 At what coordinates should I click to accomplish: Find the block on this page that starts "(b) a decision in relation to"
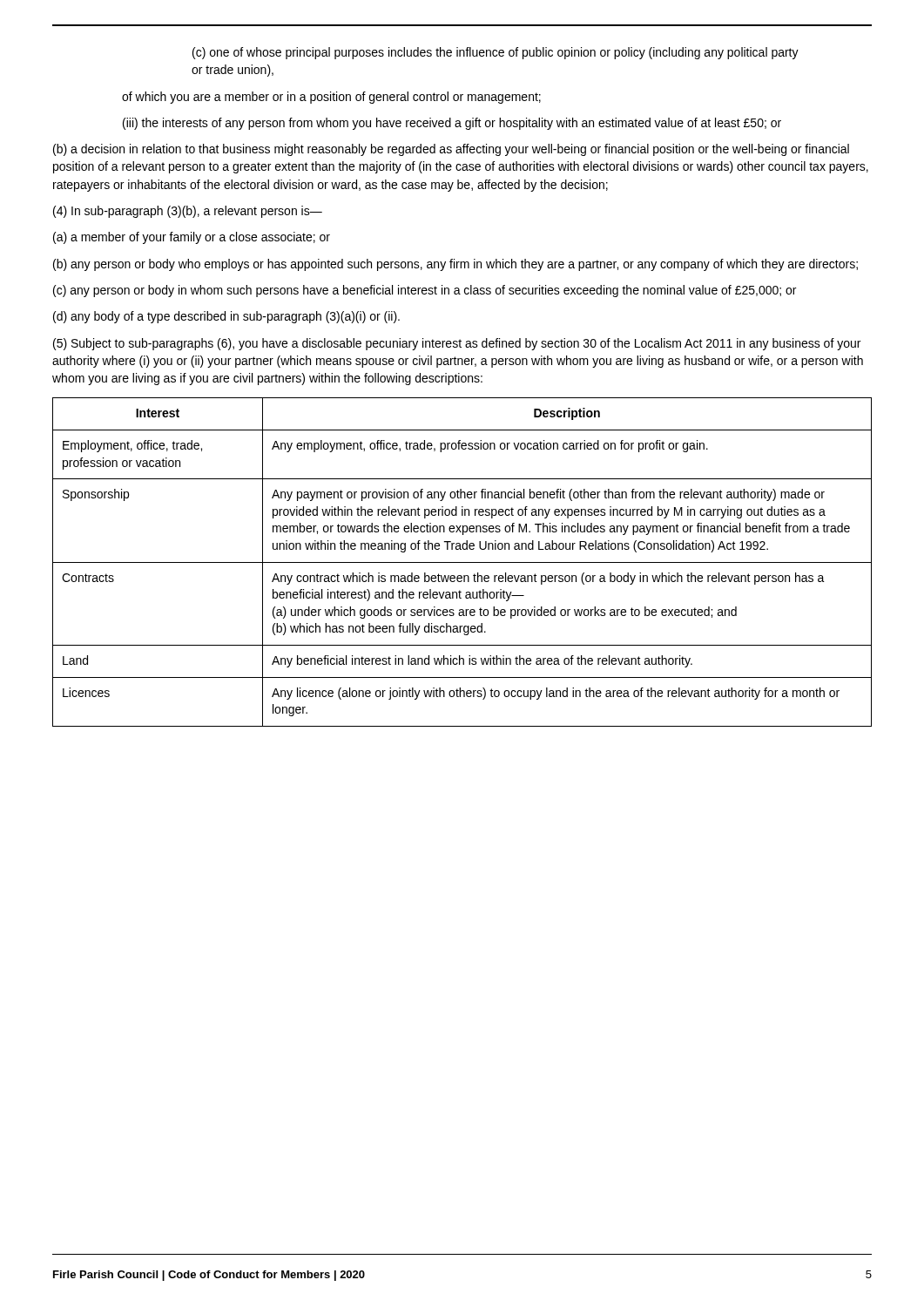point(462,167)
